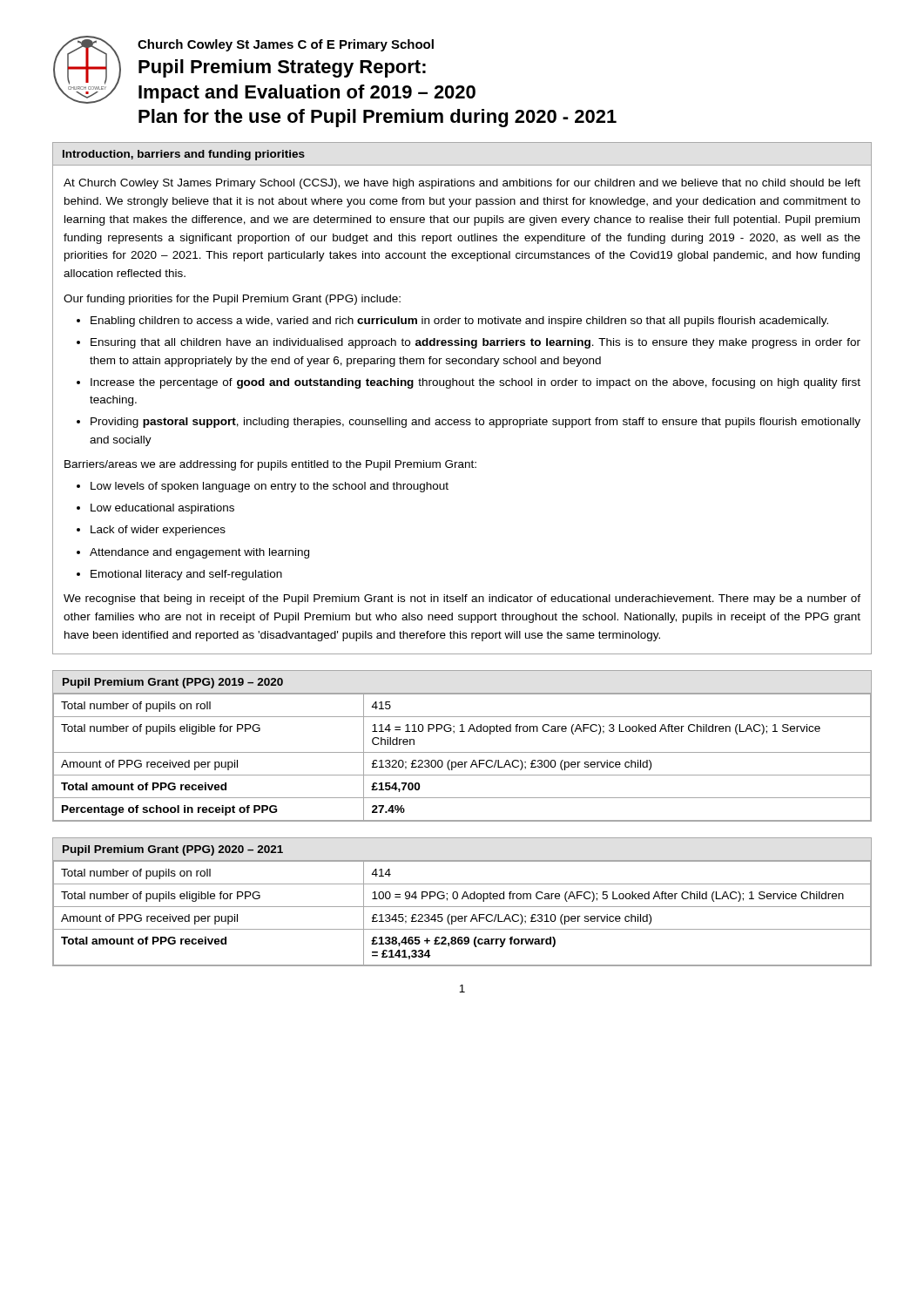The height and width of the screenshot is (1307, 924).
Task: Point to "Lack of wider experiences"
Action: coord(158,530)
